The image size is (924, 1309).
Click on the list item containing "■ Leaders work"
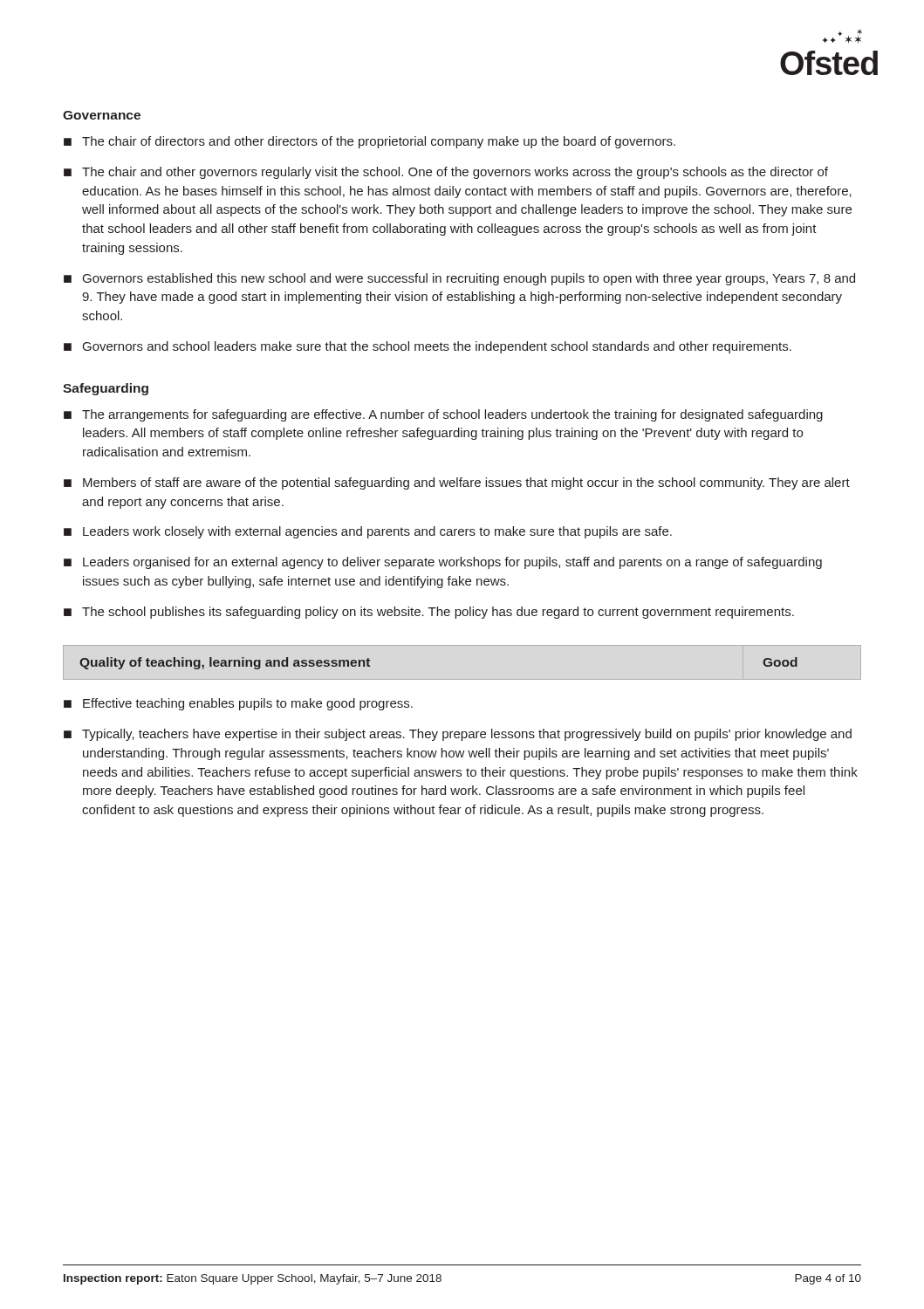(x=462, y=532)
